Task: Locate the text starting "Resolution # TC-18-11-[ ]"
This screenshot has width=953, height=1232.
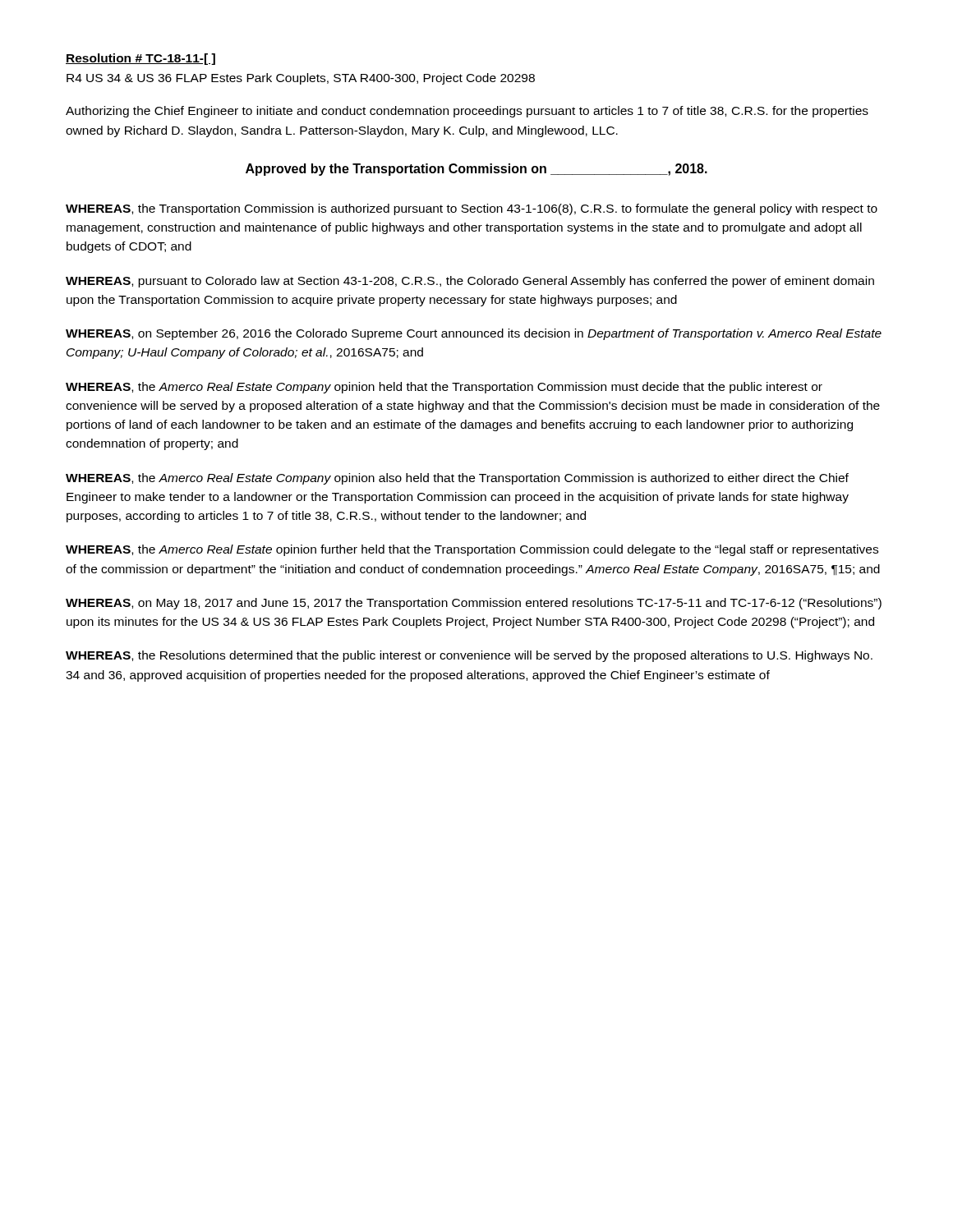Action: tap(141, 58)
